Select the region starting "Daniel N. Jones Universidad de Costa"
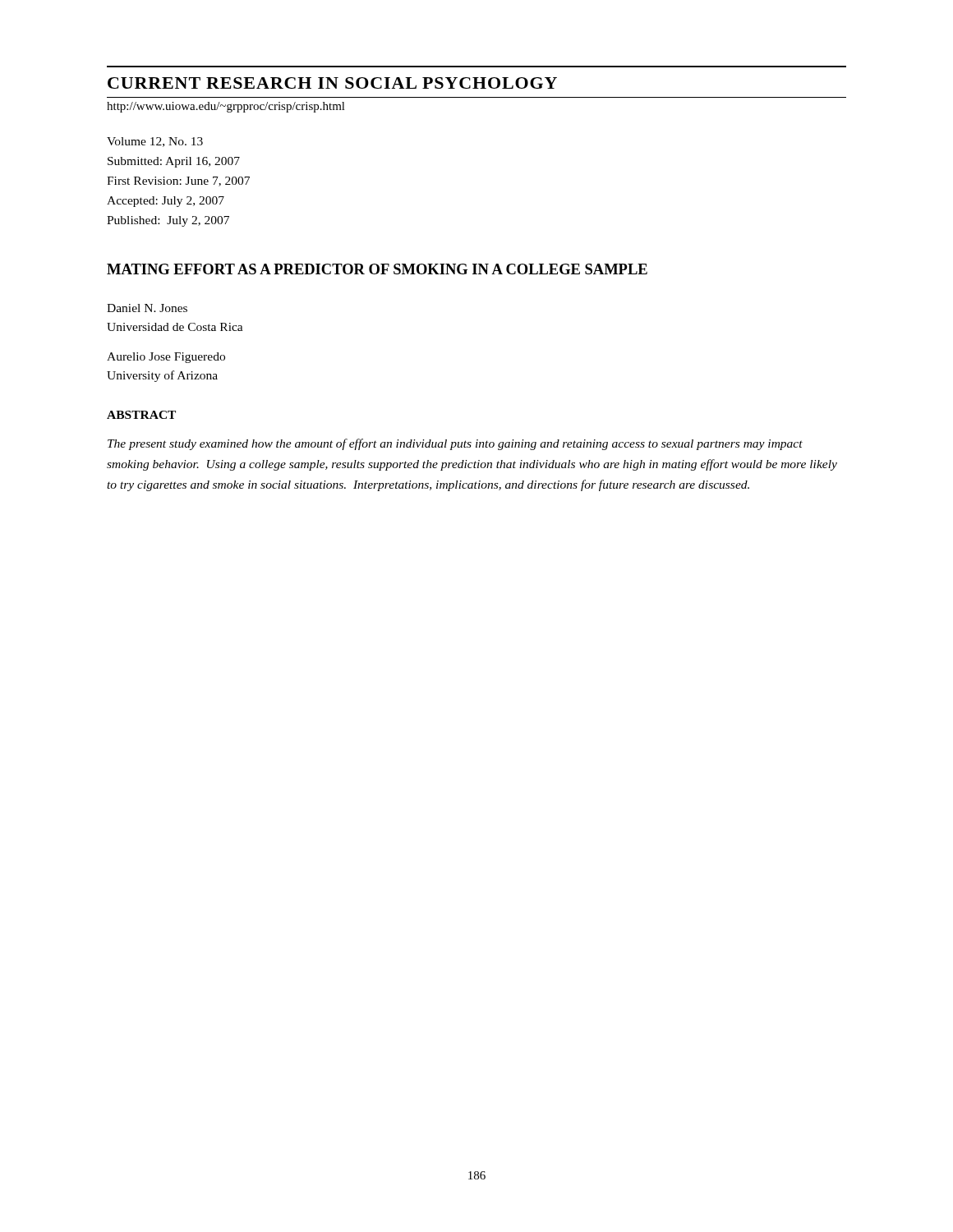The height and width of the screenshot is (1232, 953). coord(147,308)
